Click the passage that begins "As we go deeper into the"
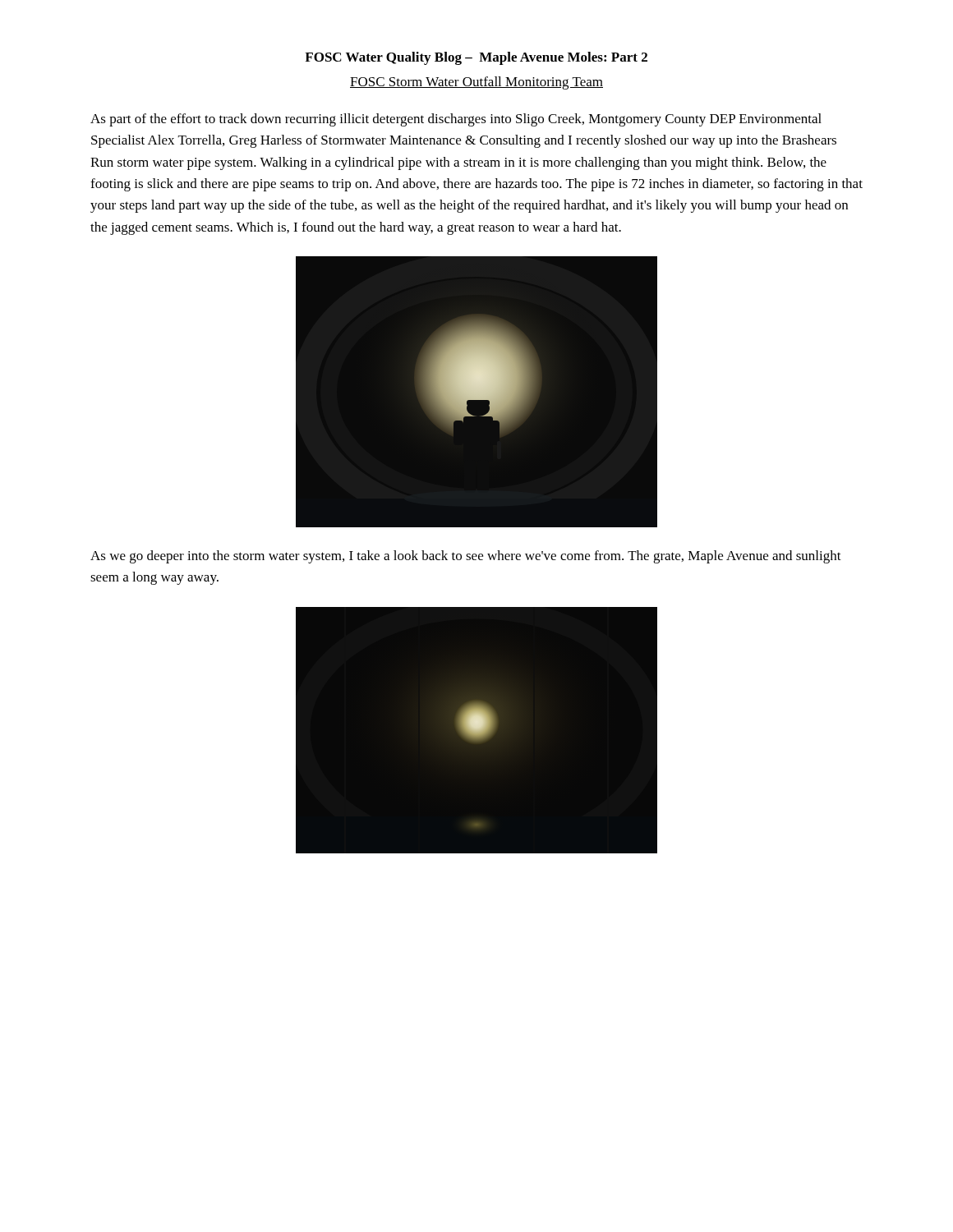The height and width of the screenshot is (1232, 953). click(466, 566)
